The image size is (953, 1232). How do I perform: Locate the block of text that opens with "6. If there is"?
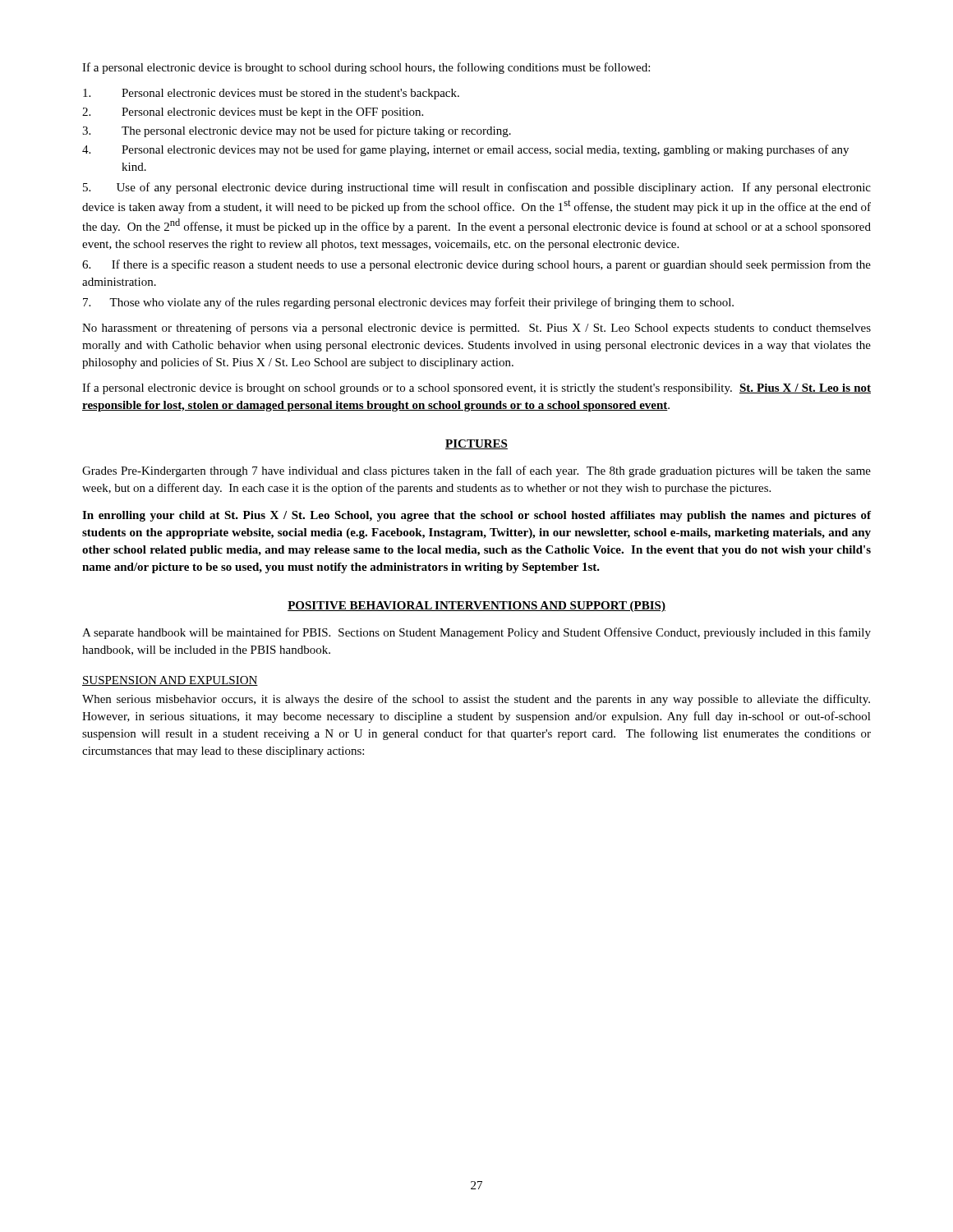pos(476,273)
